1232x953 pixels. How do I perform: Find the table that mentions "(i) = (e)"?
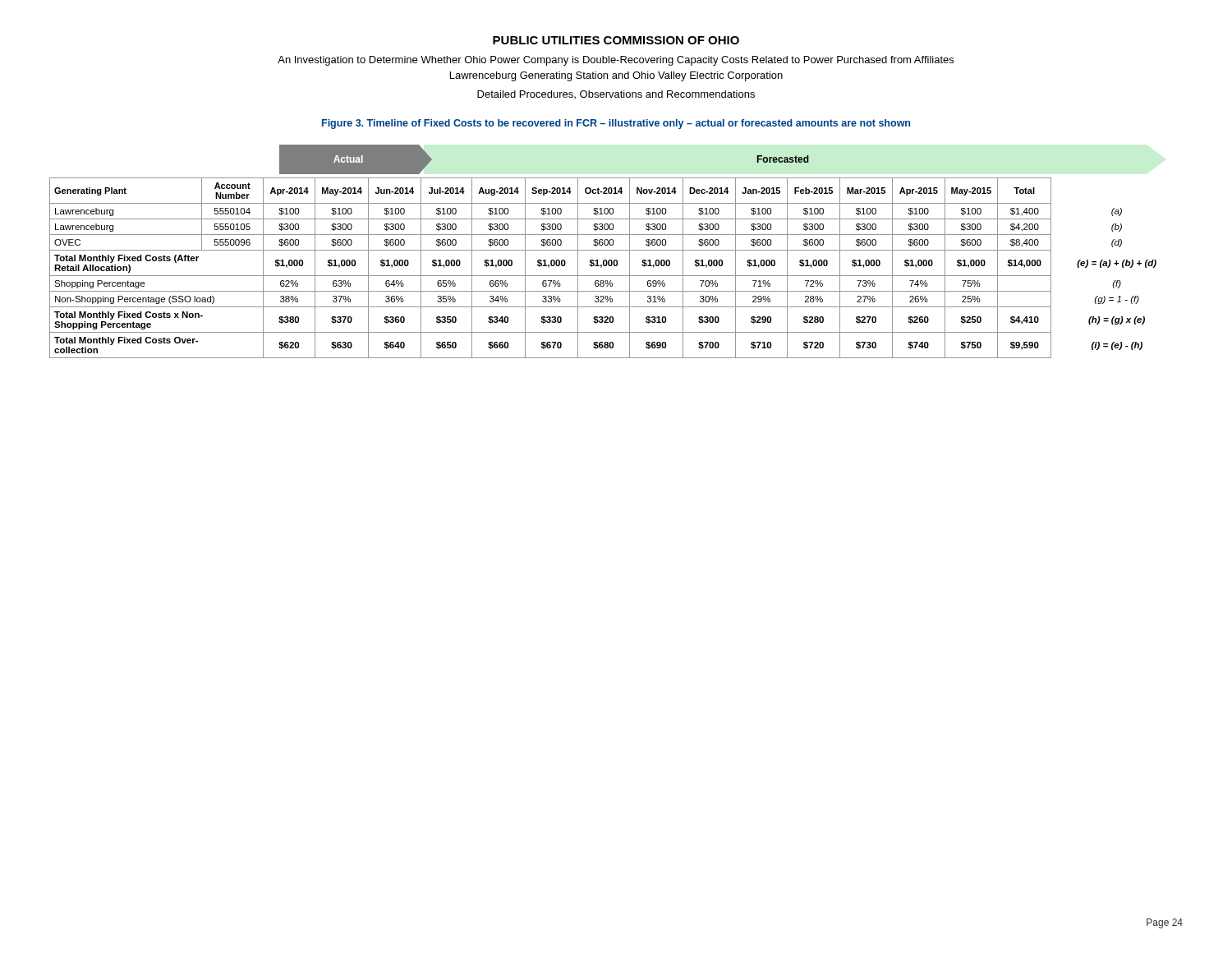pyautogui.click(x=616, y=268)
